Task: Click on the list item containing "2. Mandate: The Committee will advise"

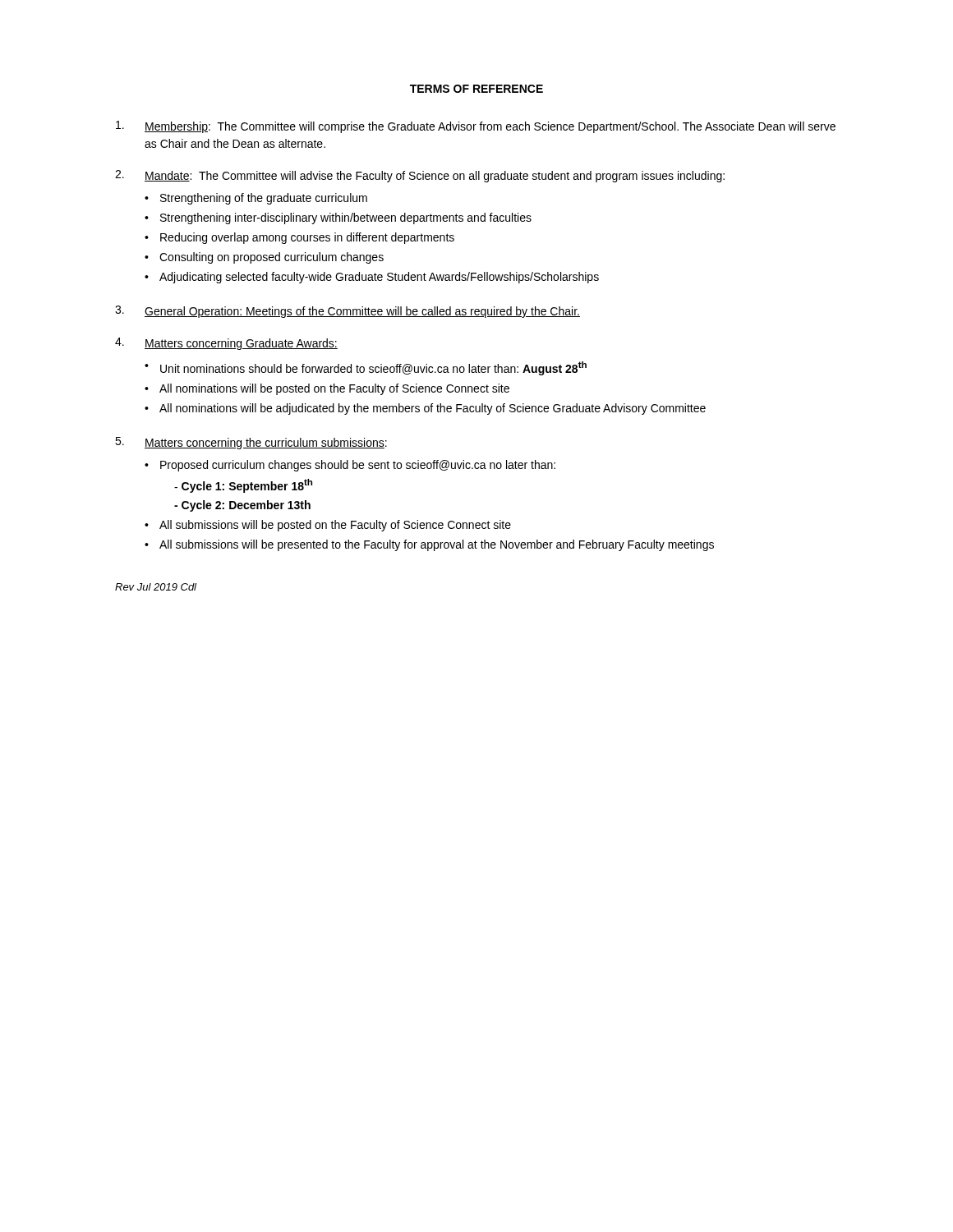Action: pyautogui.click(x=476, y=228)
